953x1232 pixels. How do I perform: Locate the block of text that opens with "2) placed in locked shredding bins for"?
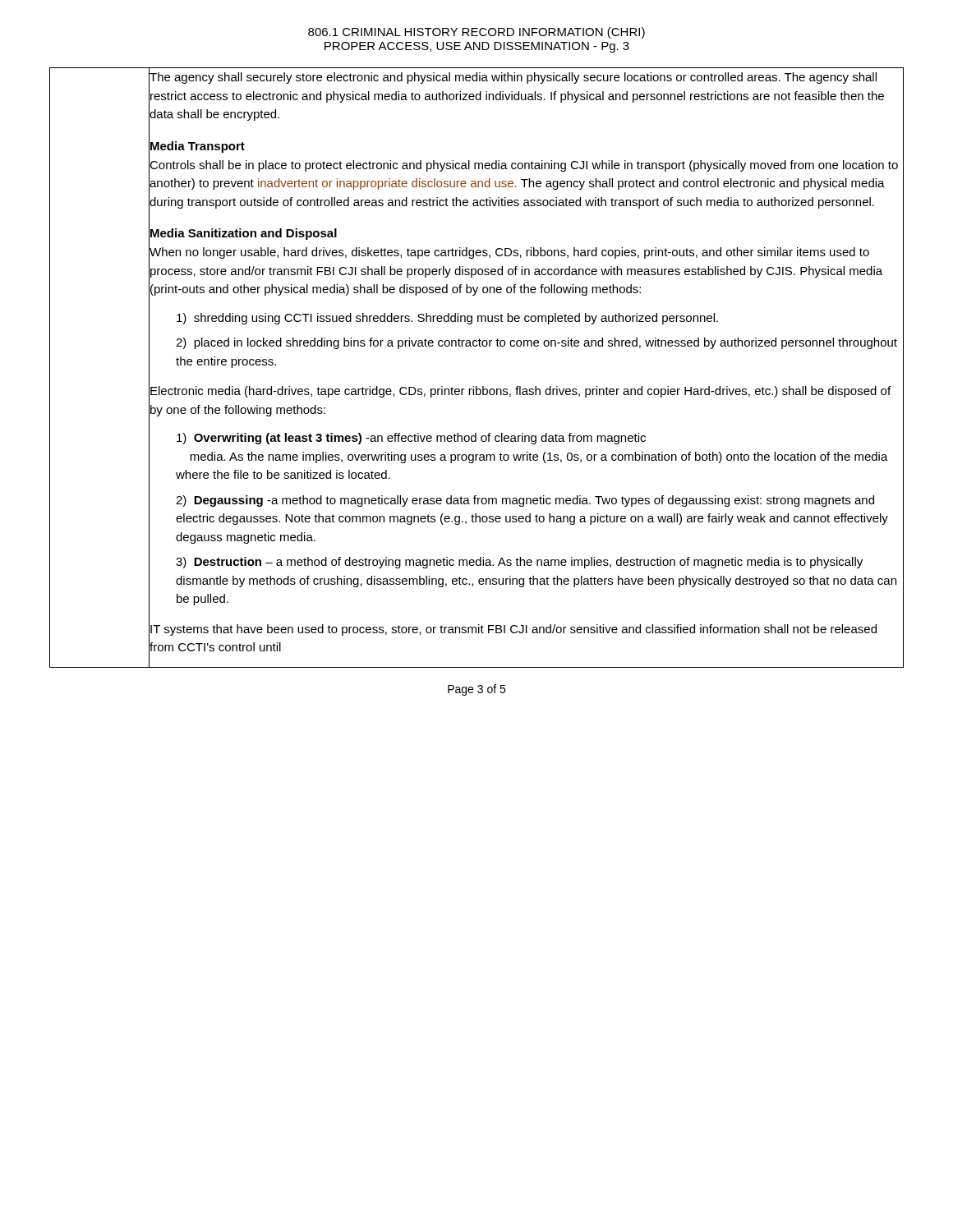[x=536, y=351]
